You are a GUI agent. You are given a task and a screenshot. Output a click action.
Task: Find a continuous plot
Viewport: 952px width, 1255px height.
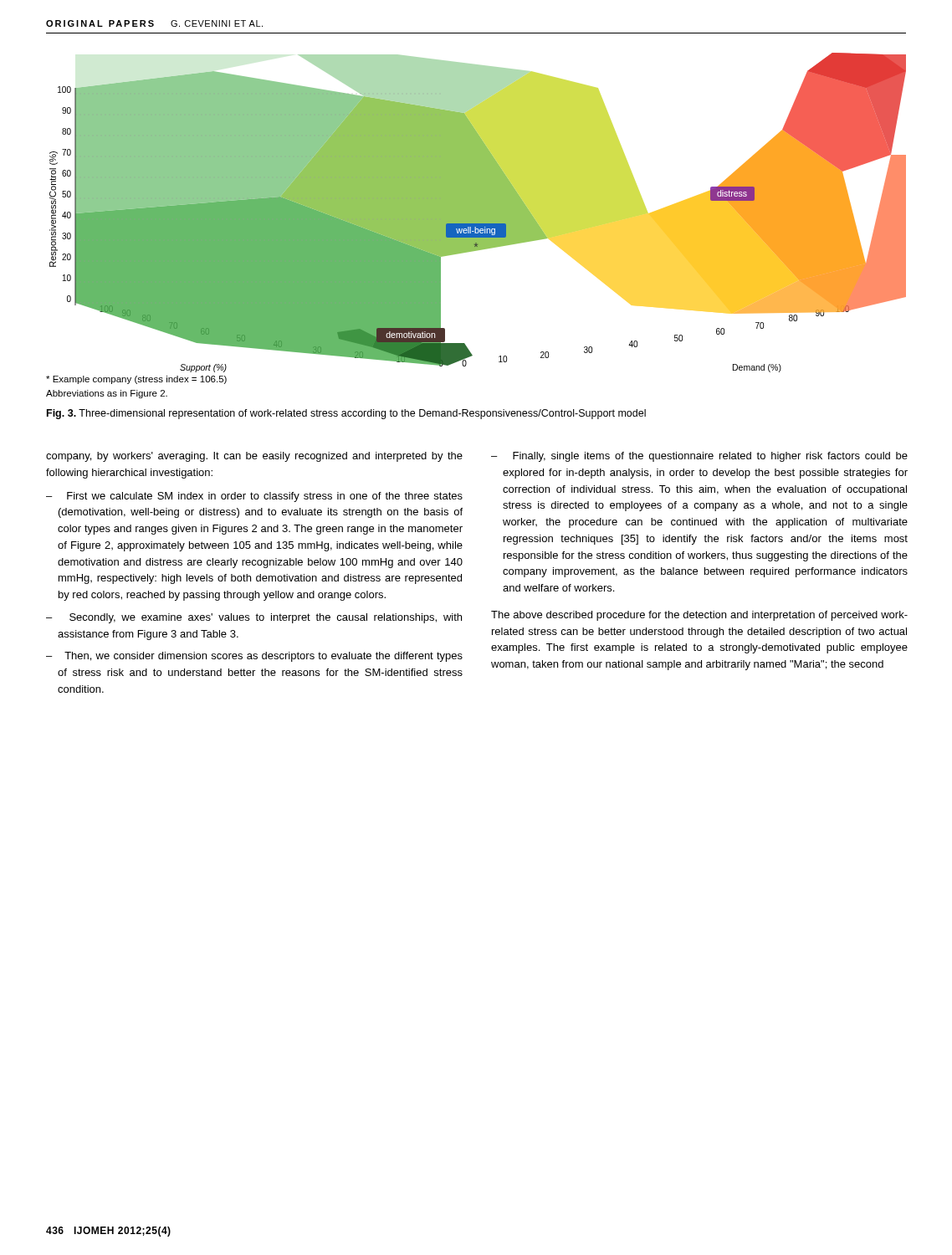pos(476,209)
